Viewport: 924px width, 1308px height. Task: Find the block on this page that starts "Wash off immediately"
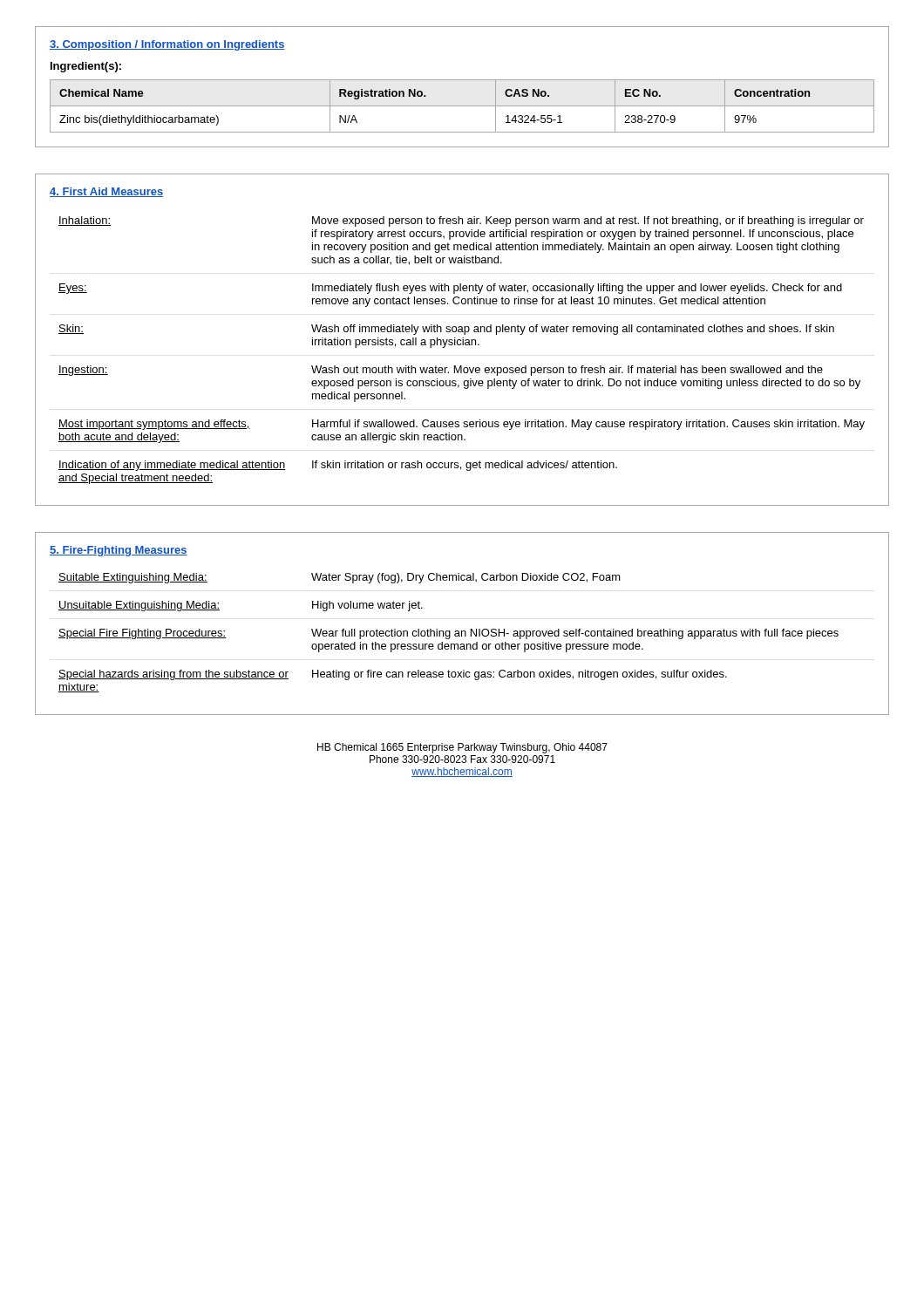573,335
